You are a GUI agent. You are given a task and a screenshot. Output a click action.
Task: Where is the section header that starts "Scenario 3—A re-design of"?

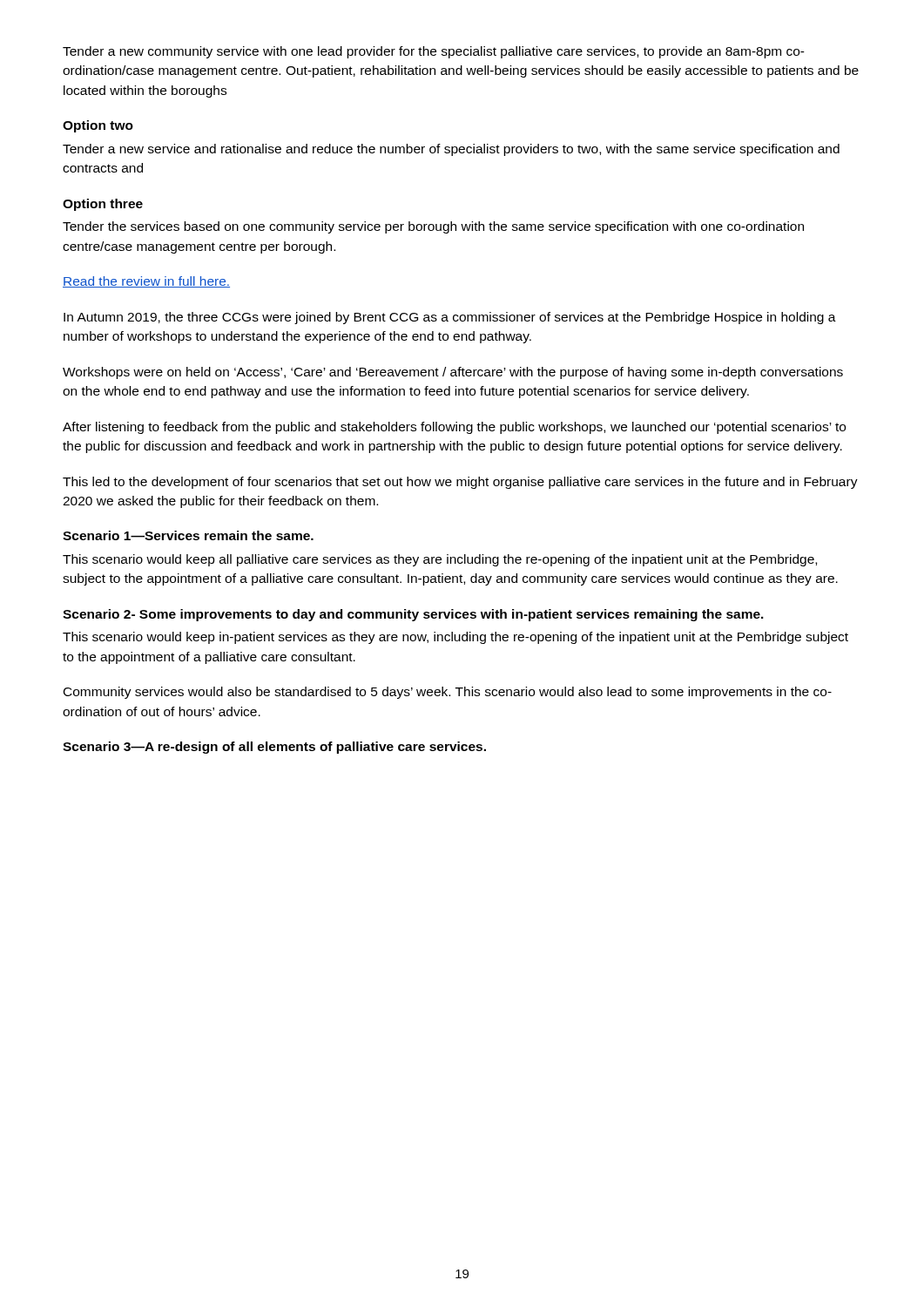click(275, 746)
